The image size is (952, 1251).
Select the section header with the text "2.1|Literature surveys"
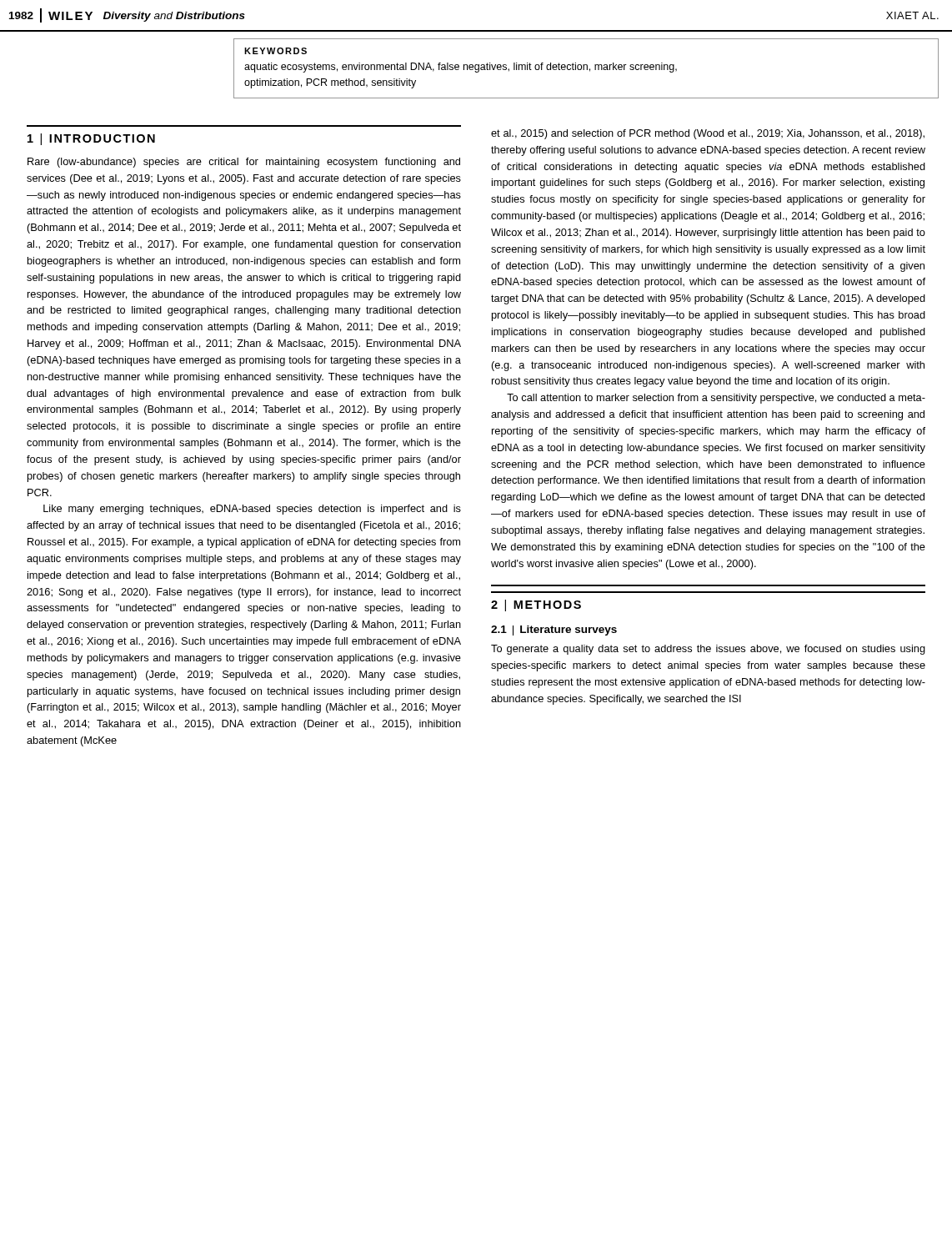(x=554, y=630)
